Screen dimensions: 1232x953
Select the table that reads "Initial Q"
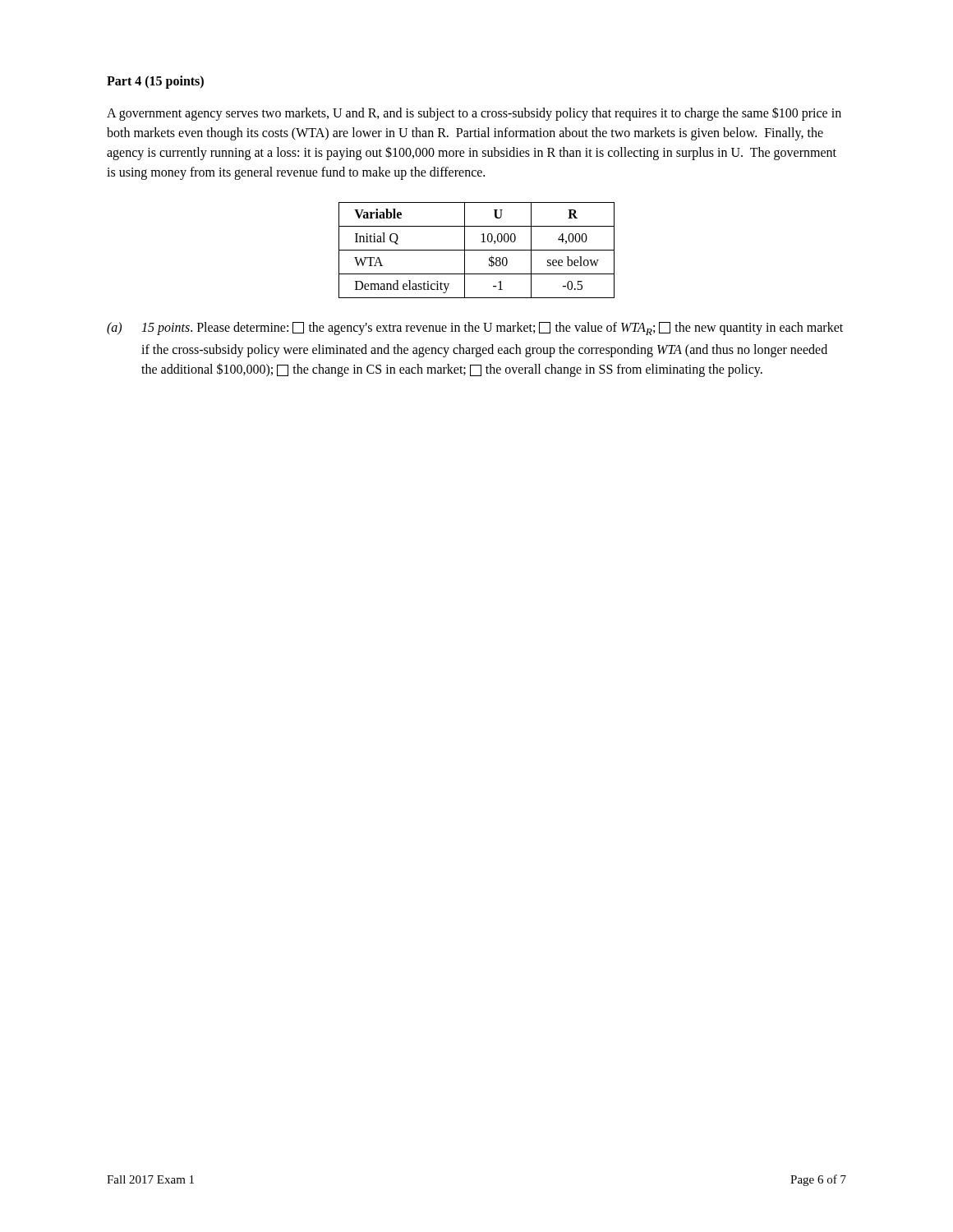click(476, 250)
